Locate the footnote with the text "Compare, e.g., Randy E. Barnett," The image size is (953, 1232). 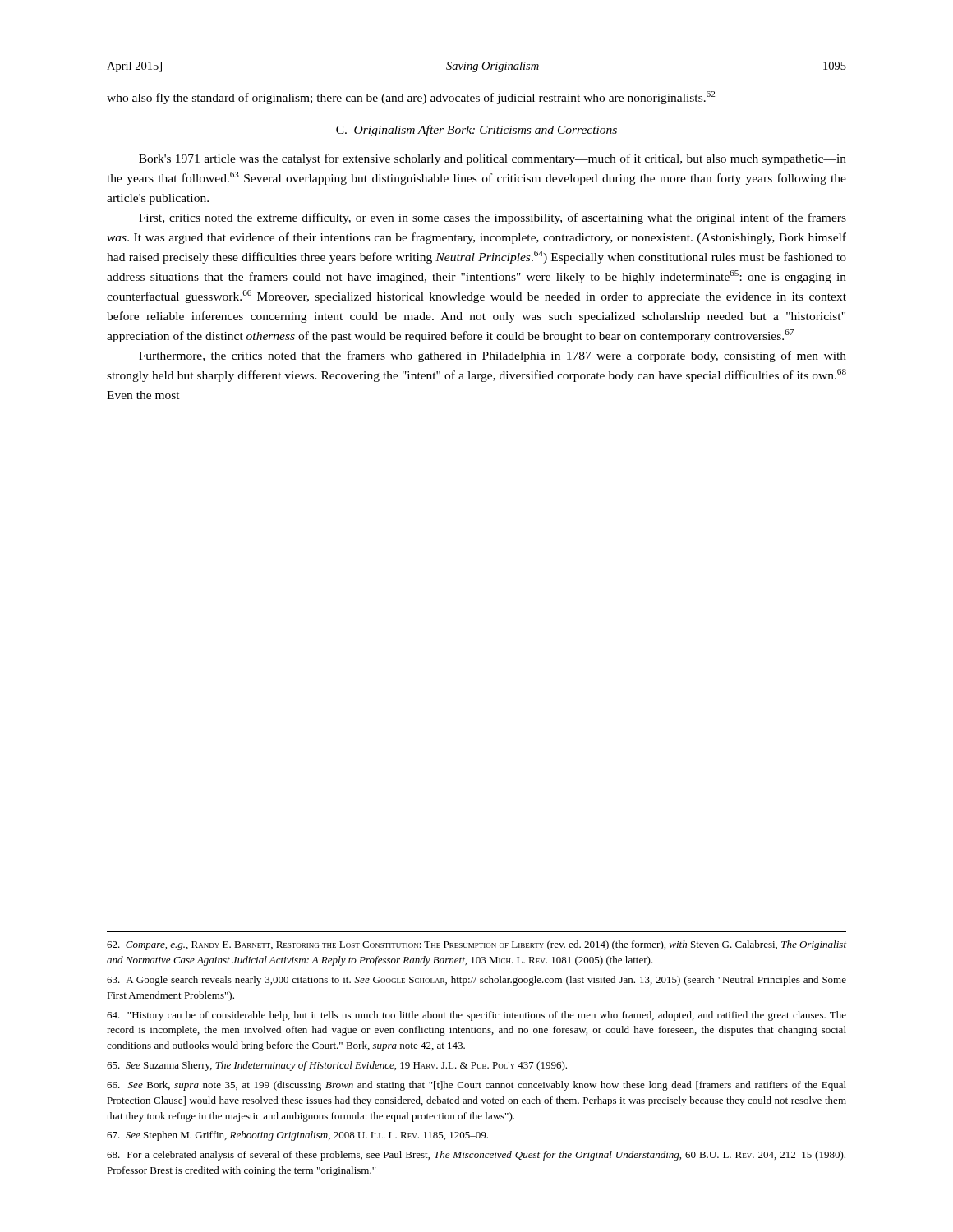476,952
